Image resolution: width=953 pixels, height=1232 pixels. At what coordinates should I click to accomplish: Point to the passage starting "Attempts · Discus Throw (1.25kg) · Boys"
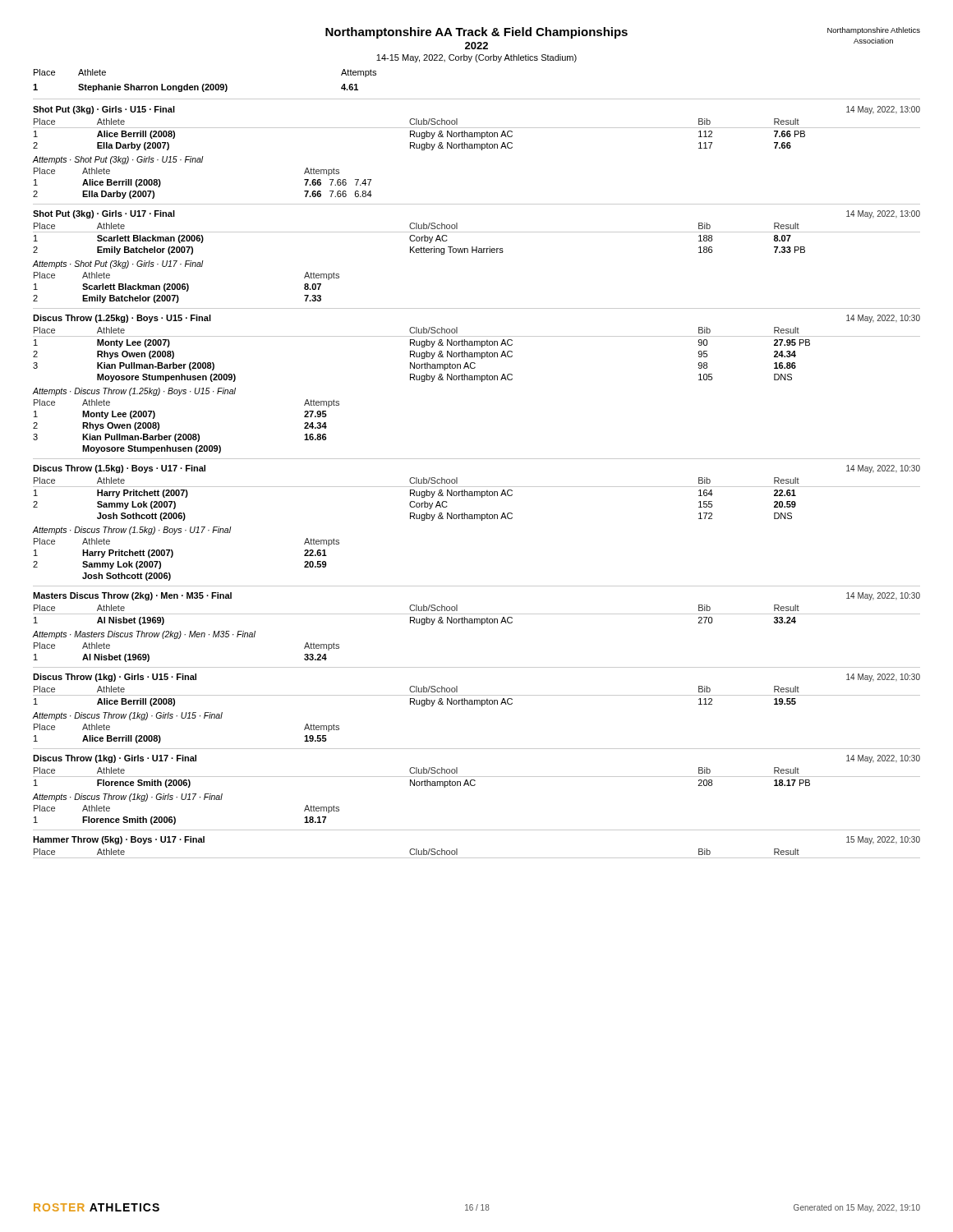(134, 391)
